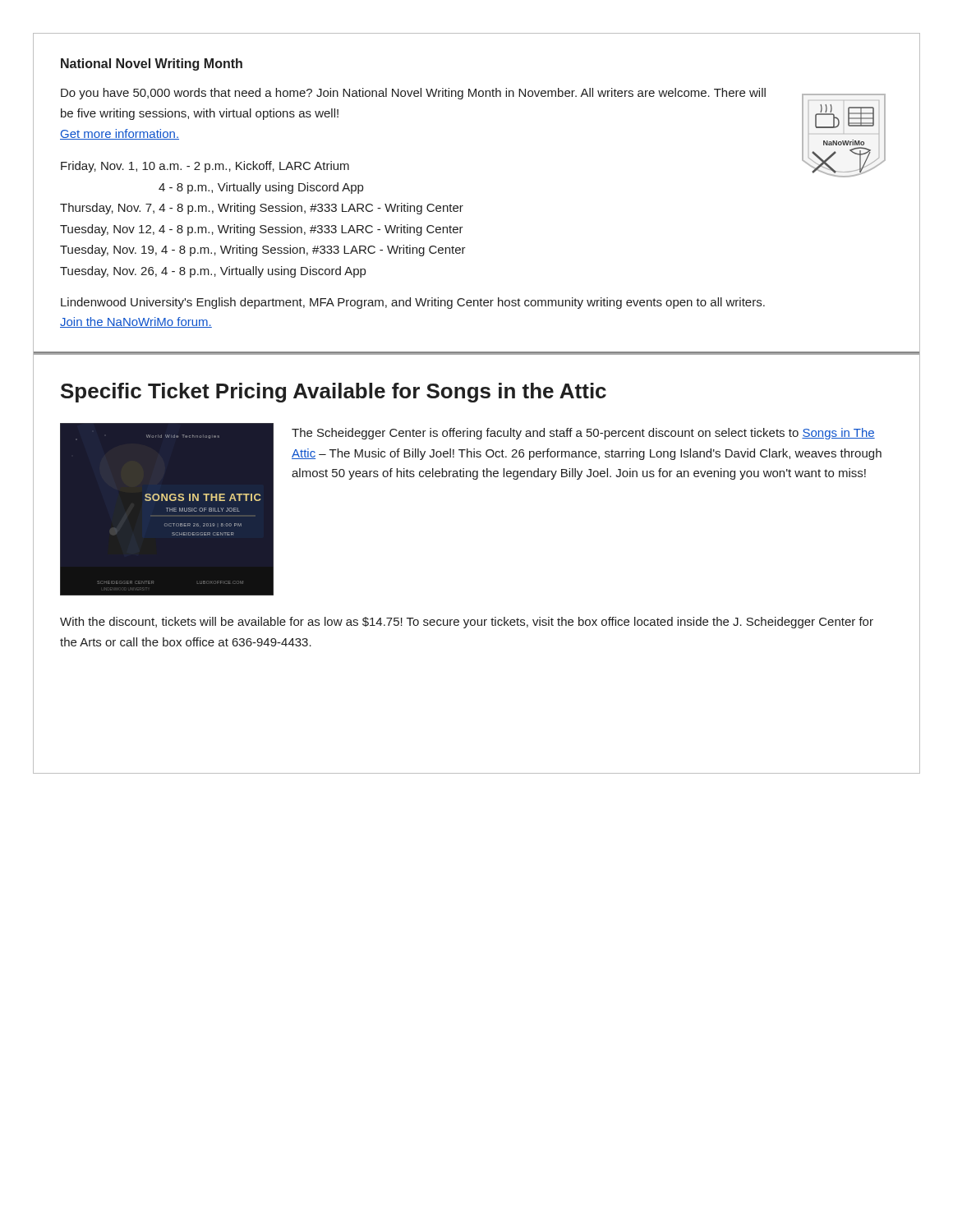Image resolution: width=953 pixels, height=1232 pixels.
Task: Point to the block beginning "With the discount, tickets will be available for"
Action: coord(467,631)
